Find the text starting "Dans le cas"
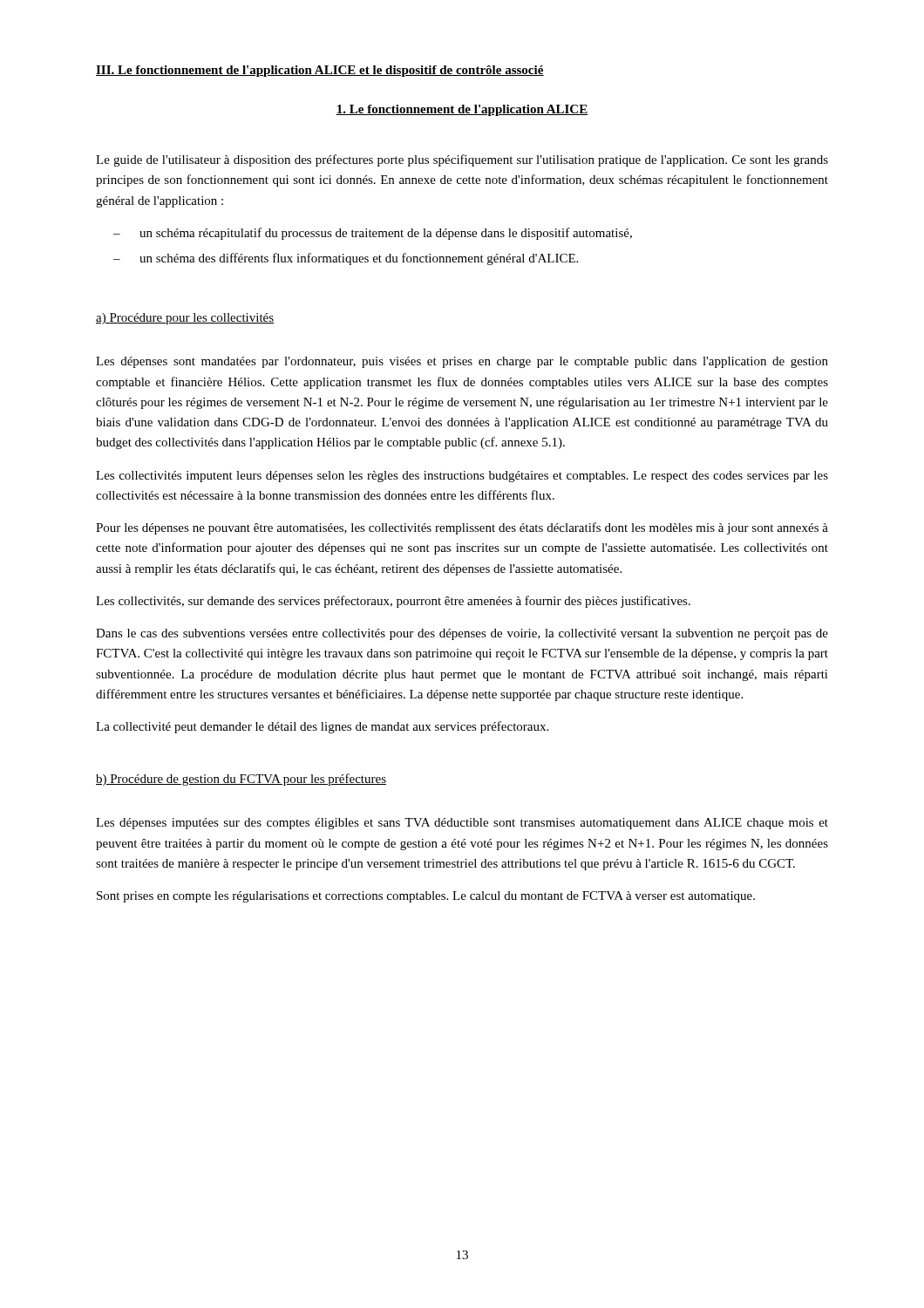 (x=462, y=663)
